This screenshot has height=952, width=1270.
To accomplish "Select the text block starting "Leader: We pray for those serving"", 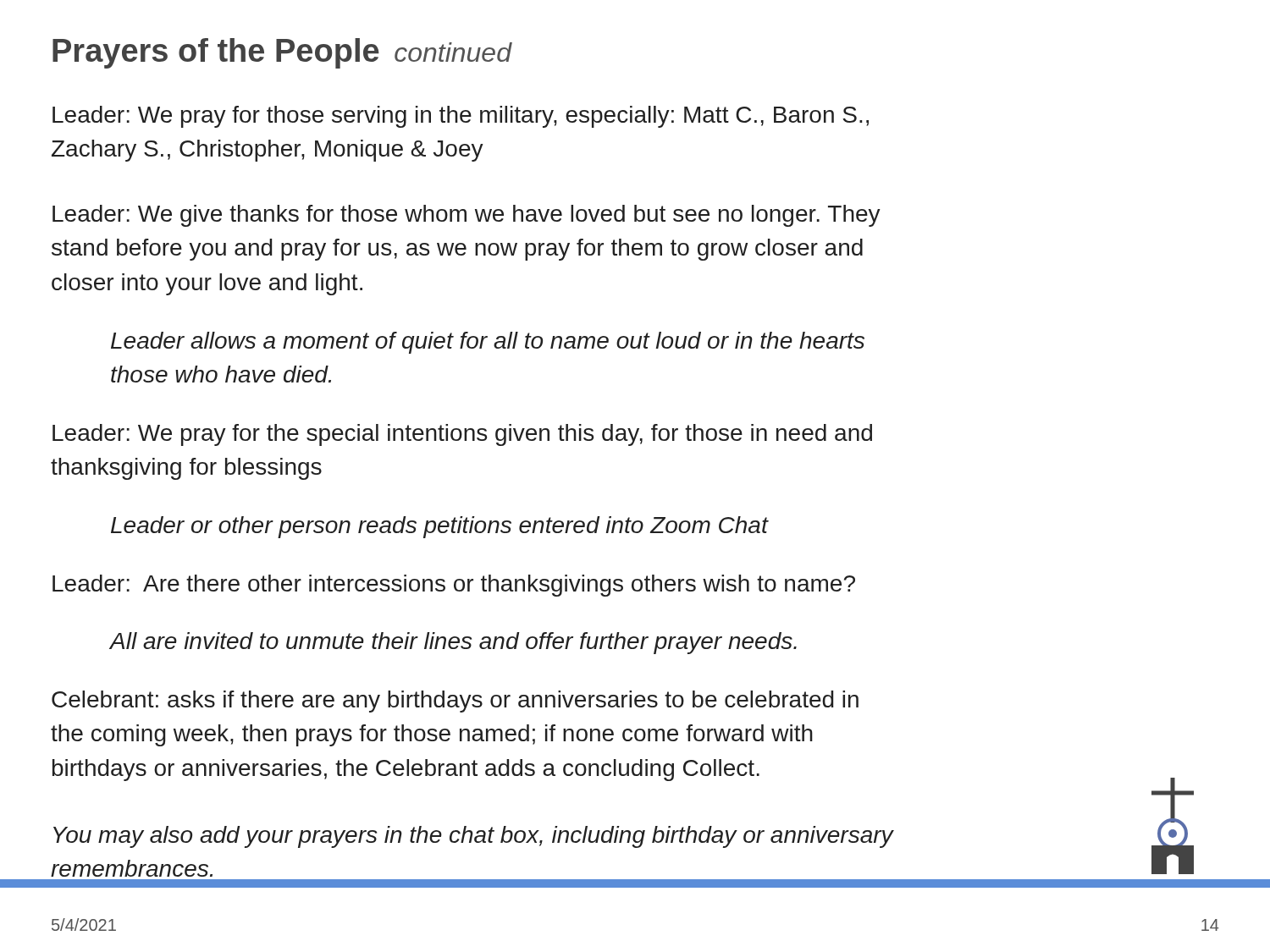I will pyautogui.click(x=461, y=131).
